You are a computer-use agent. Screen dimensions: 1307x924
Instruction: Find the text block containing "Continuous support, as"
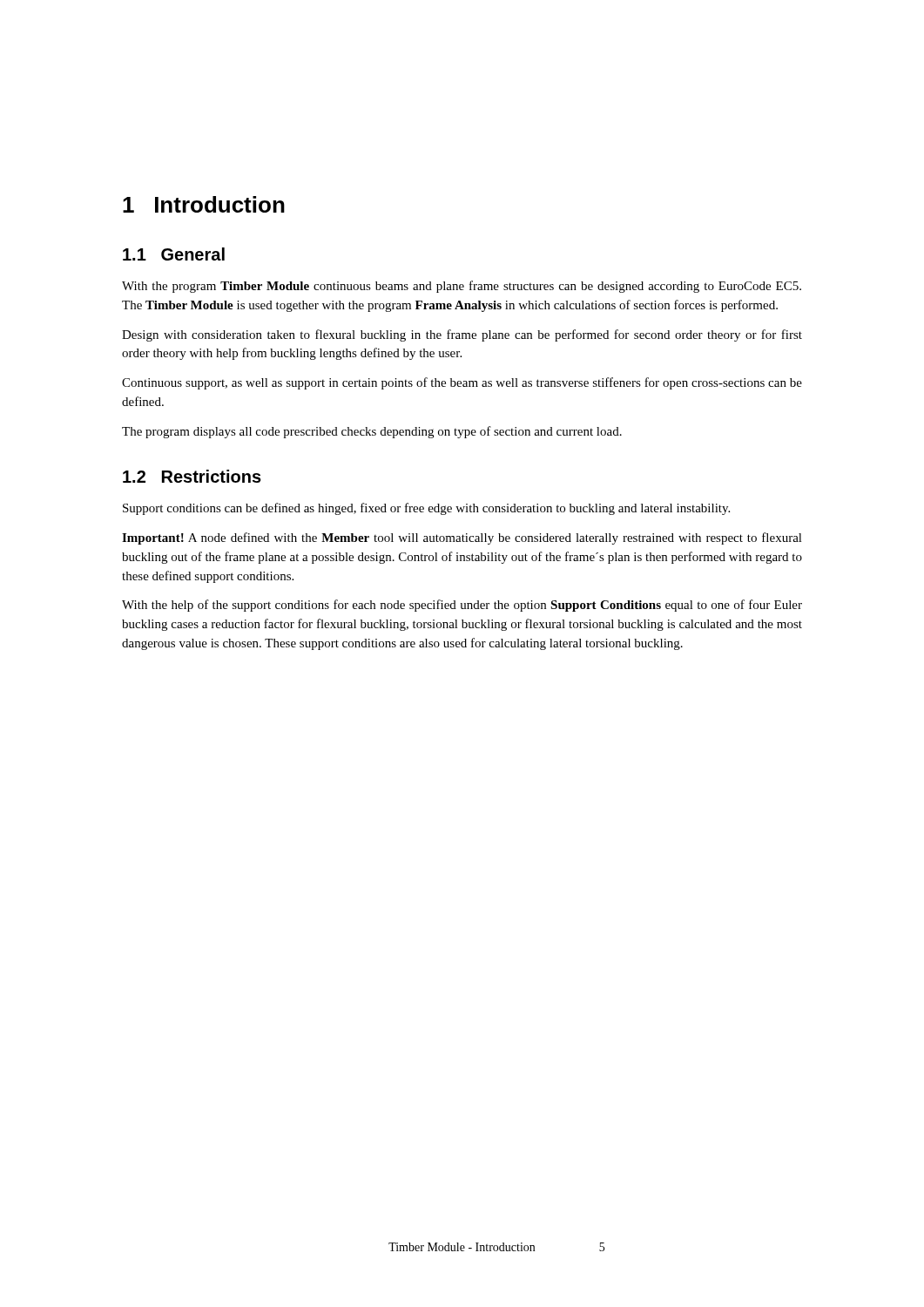point(462,393)
